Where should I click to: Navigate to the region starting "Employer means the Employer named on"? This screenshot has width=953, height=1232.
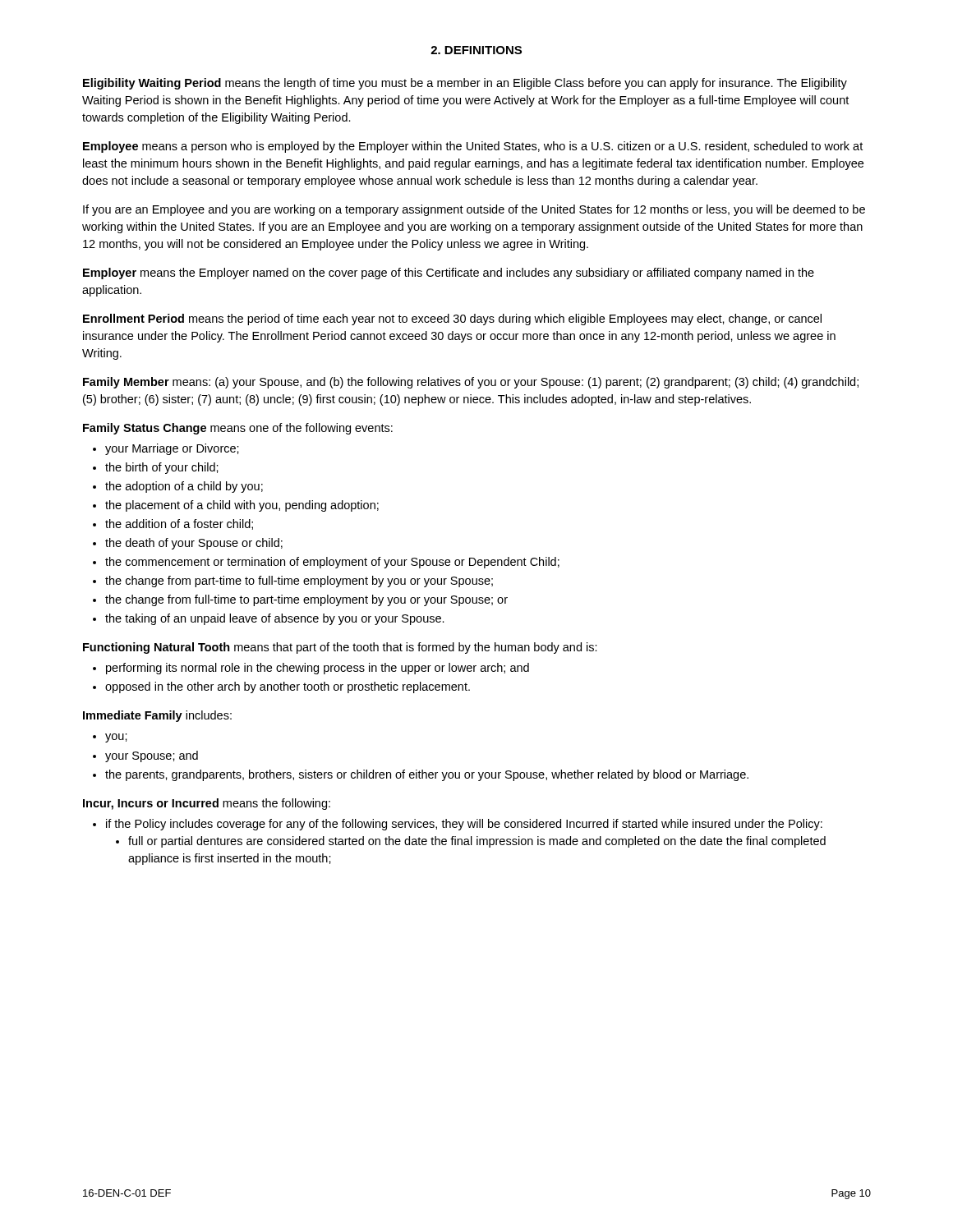coord(448,281)
